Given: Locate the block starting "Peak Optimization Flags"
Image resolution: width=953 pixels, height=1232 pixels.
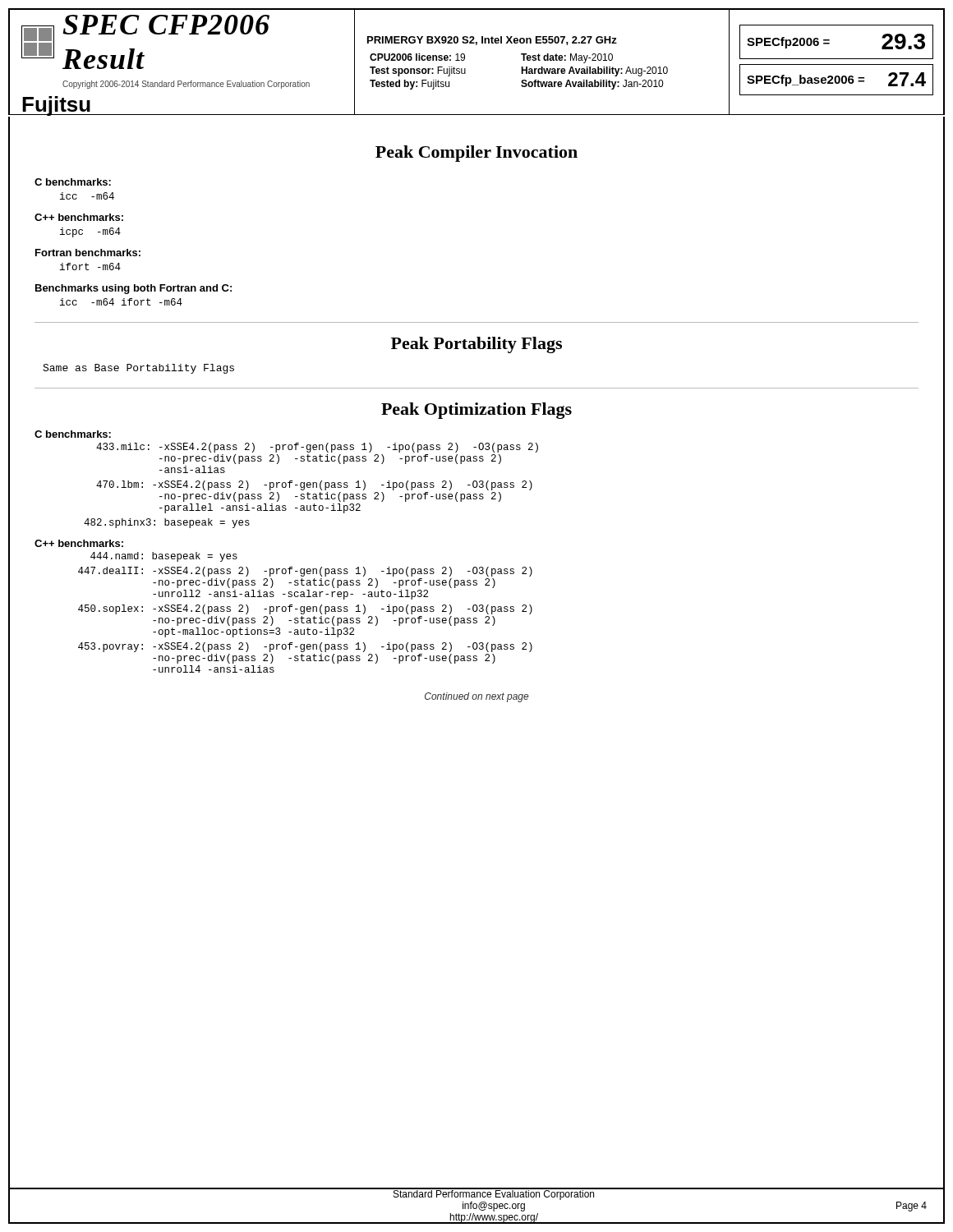Looking at the screenshot, I should [x=476, y=409].
